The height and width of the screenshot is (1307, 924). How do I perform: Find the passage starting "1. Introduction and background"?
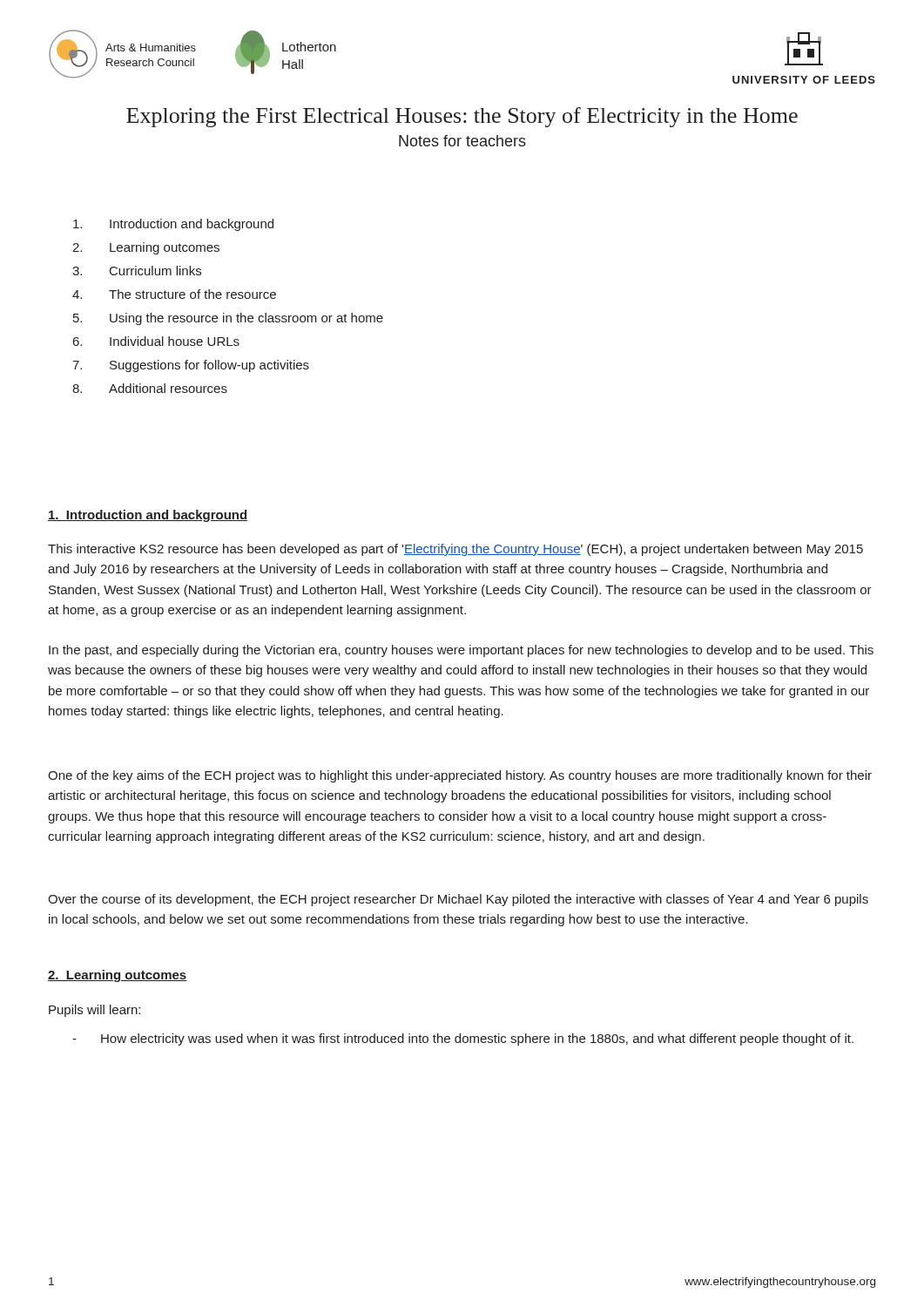(x=148, y=516)
